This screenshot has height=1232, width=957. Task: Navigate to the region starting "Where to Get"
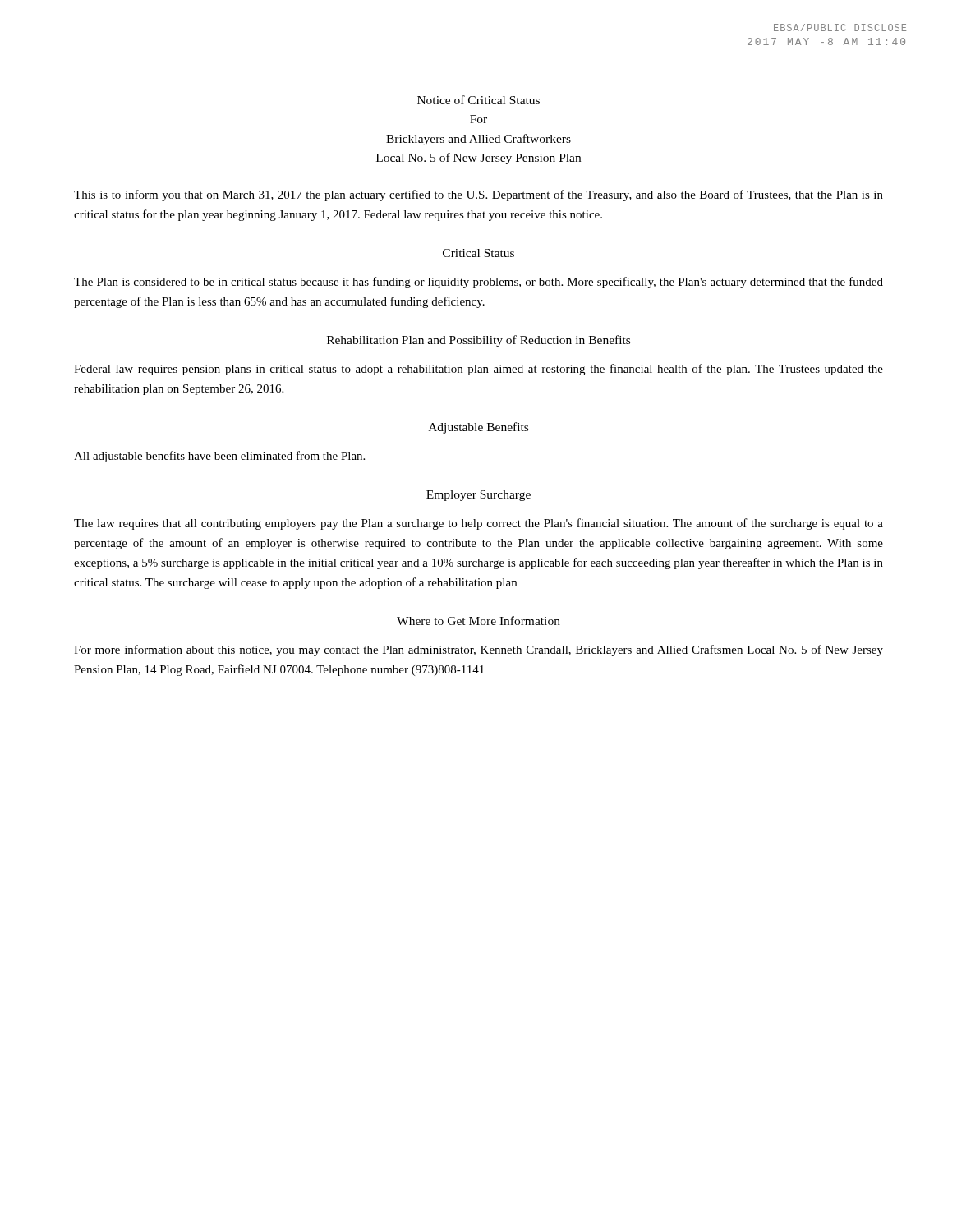coord(478,620)
